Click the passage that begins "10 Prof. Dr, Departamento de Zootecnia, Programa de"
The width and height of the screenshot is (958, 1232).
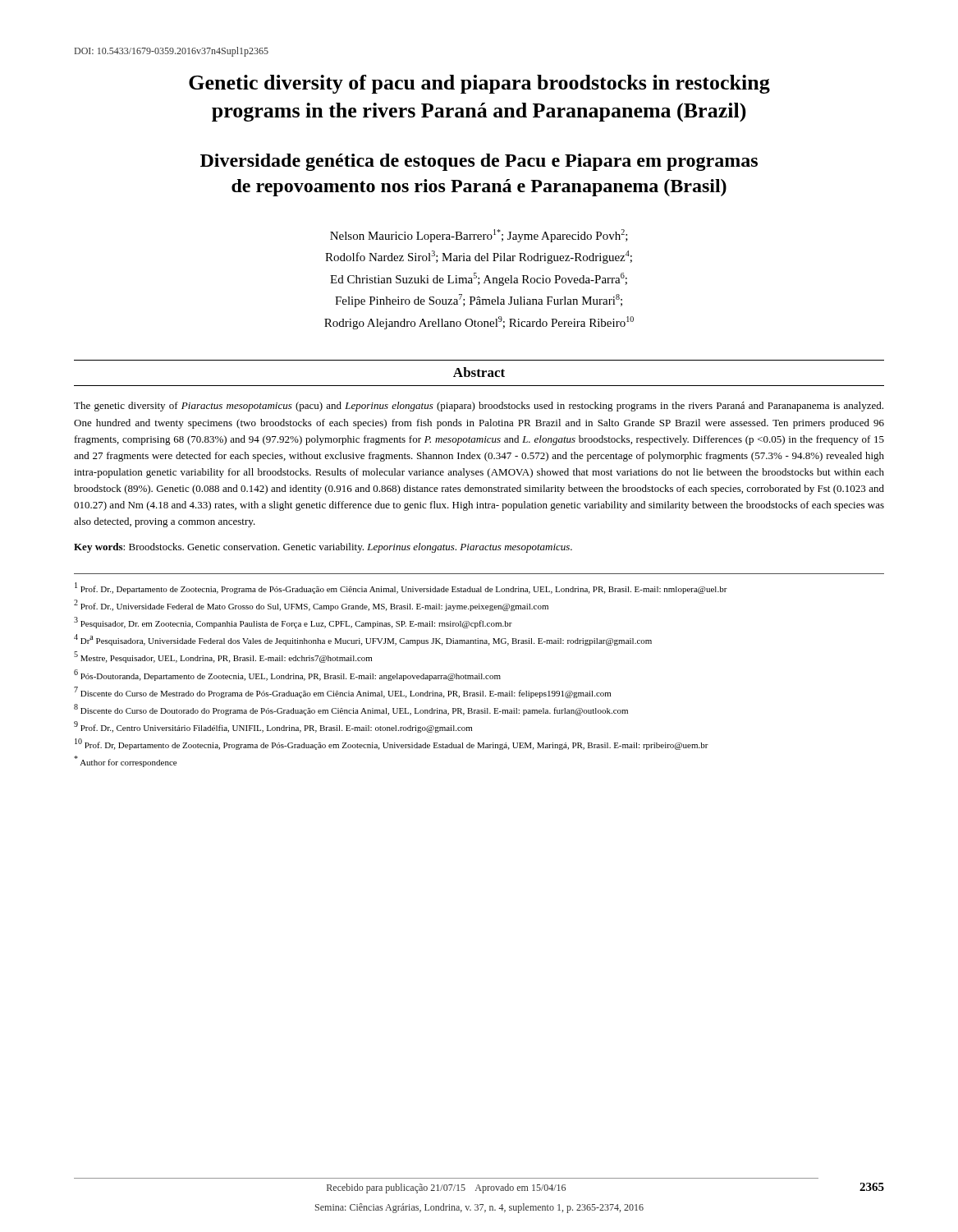click(391, 743)
